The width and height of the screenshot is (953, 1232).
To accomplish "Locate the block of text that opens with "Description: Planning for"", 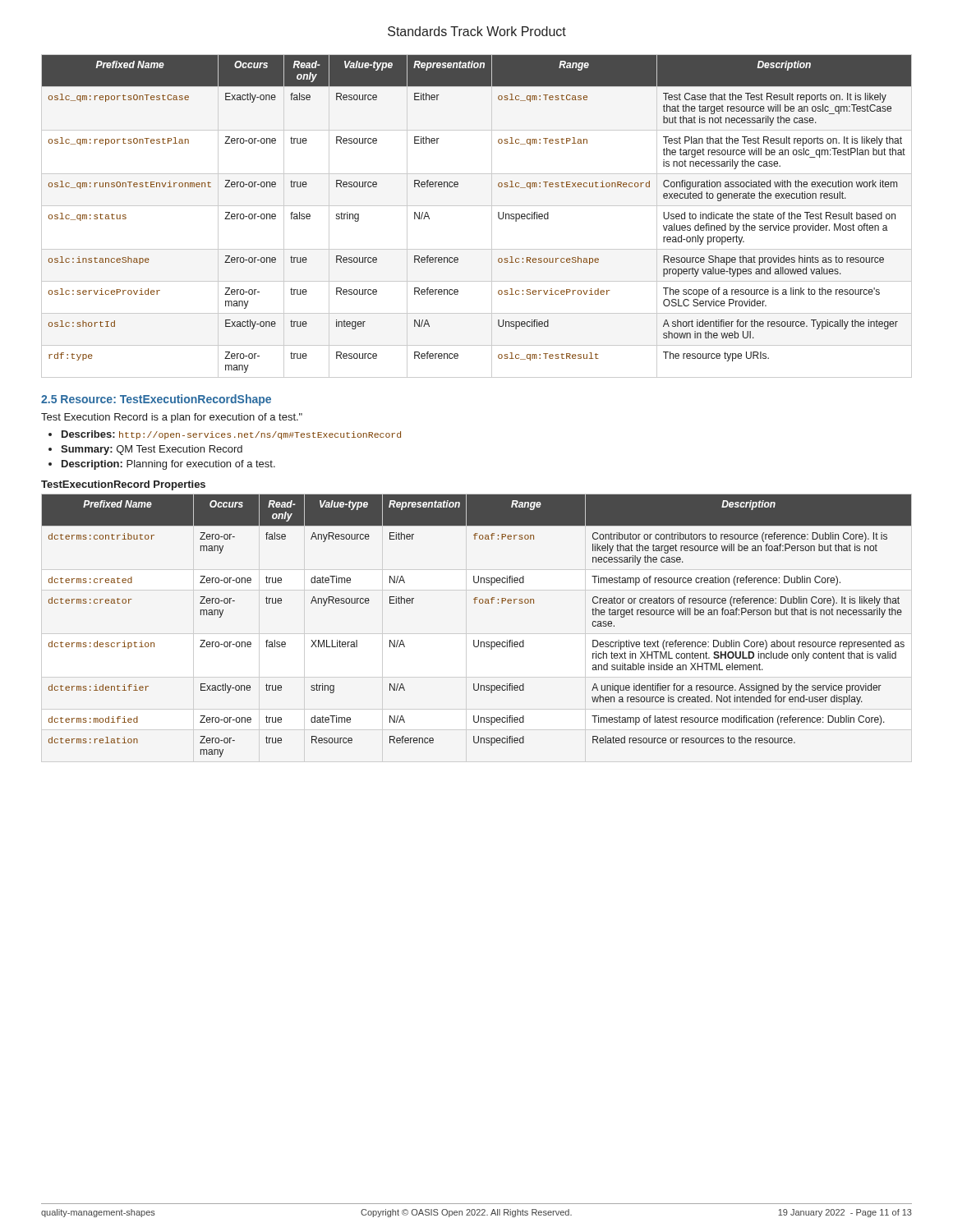I will [168, 464].
